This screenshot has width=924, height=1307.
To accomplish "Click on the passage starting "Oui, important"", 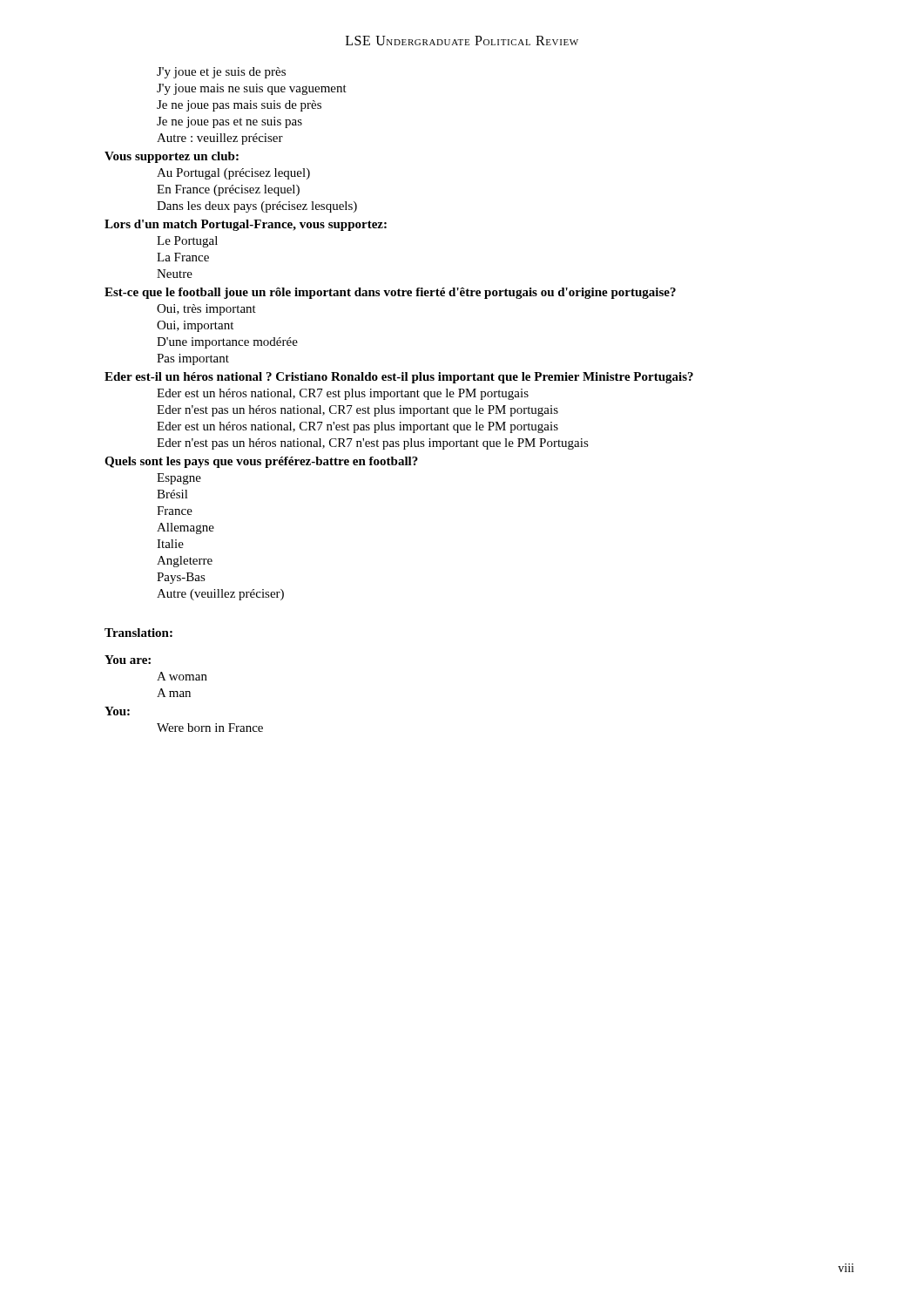I will [x=195, y=325].
